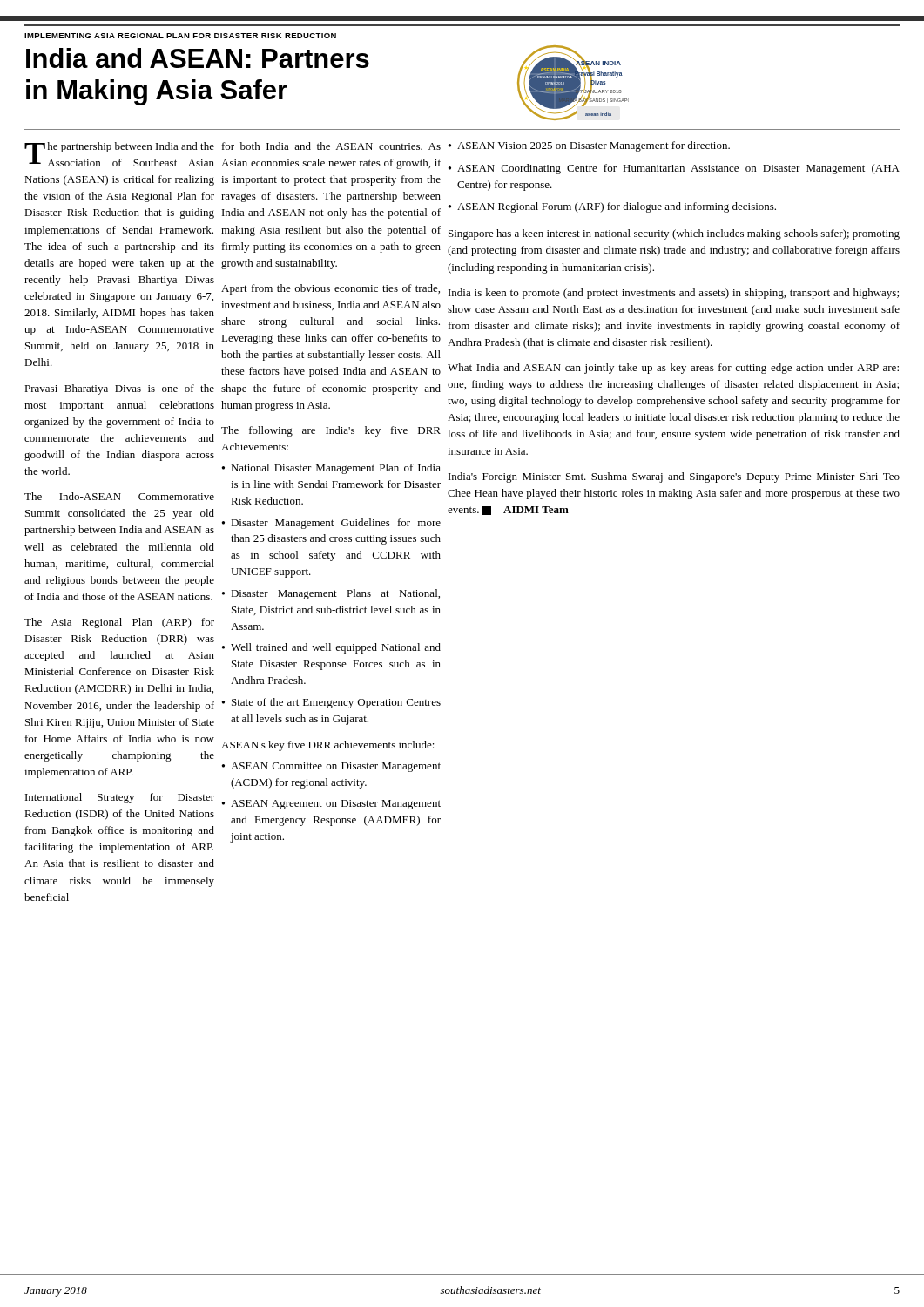Locate the region starting "Apart from the obvious economic ties"

(331, 346)
